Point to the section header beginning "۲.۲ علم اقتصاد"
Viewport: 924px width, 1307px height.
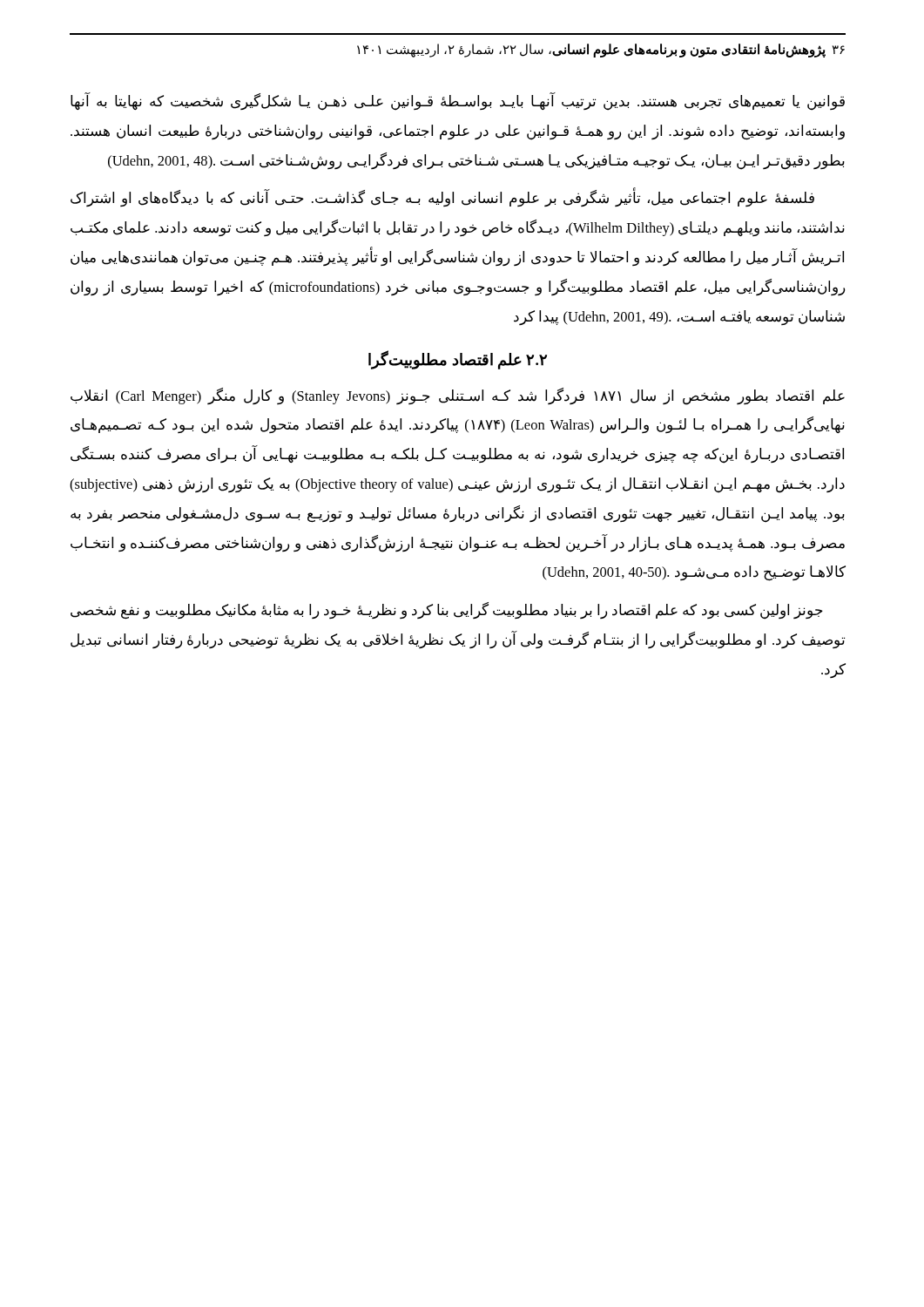point(458,359)
